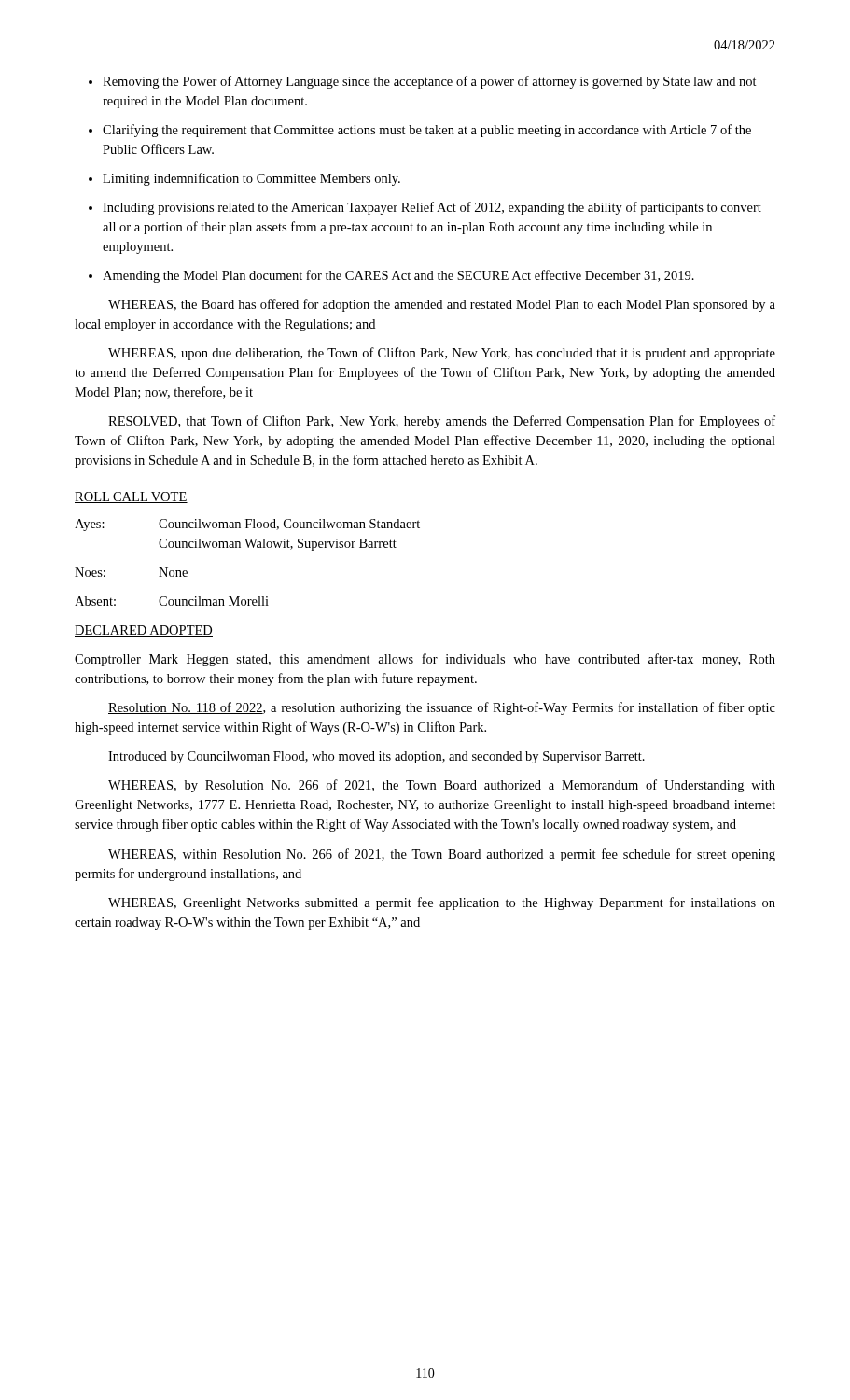The image size is (850, 1400).
Task: Click on the region starting "Including provisions related to the American Taxpayer"
Action: (x=439, y=227)
